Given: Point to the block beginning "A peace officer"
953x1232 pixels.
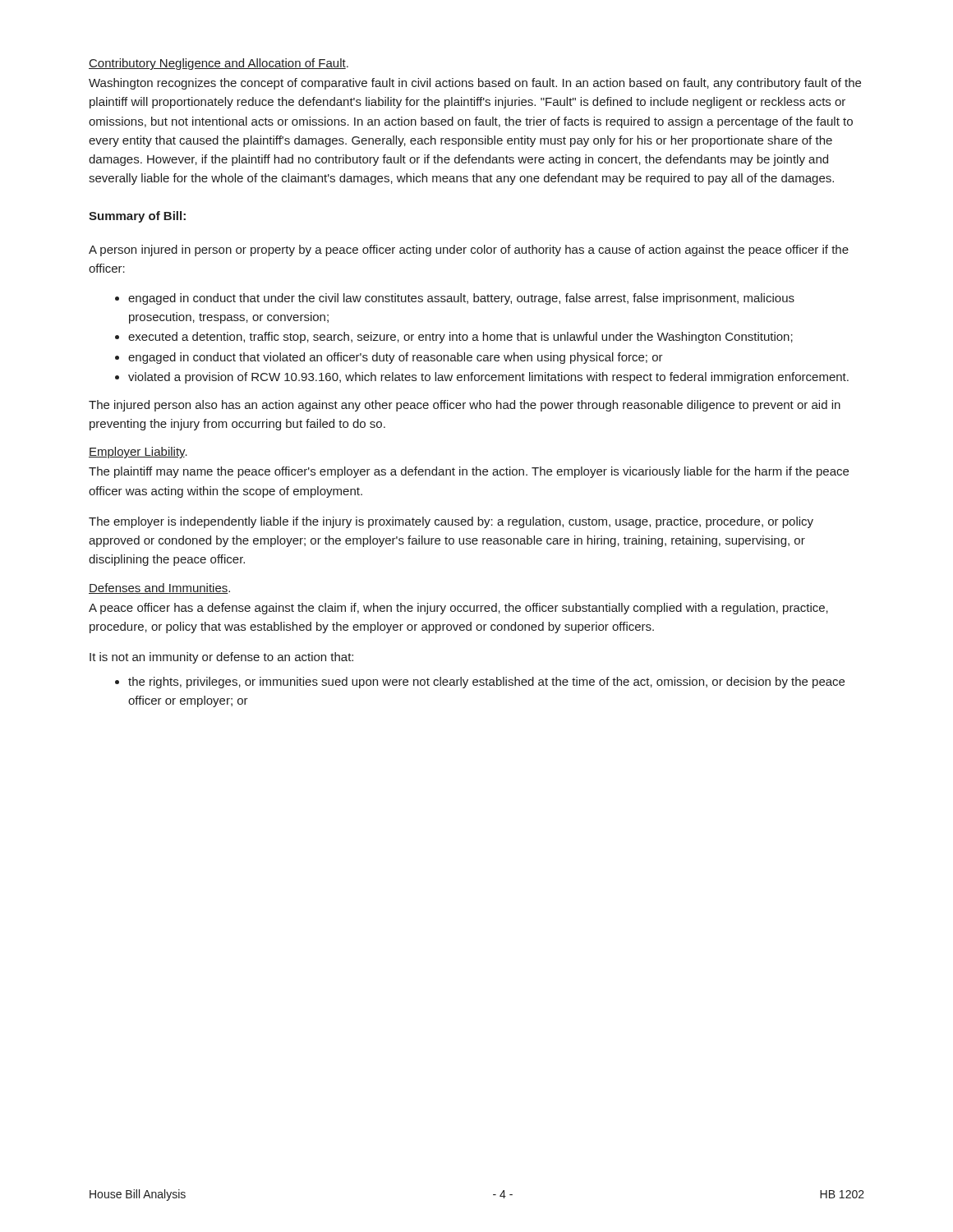Looking at the screenshot, I should coord(476,617).
